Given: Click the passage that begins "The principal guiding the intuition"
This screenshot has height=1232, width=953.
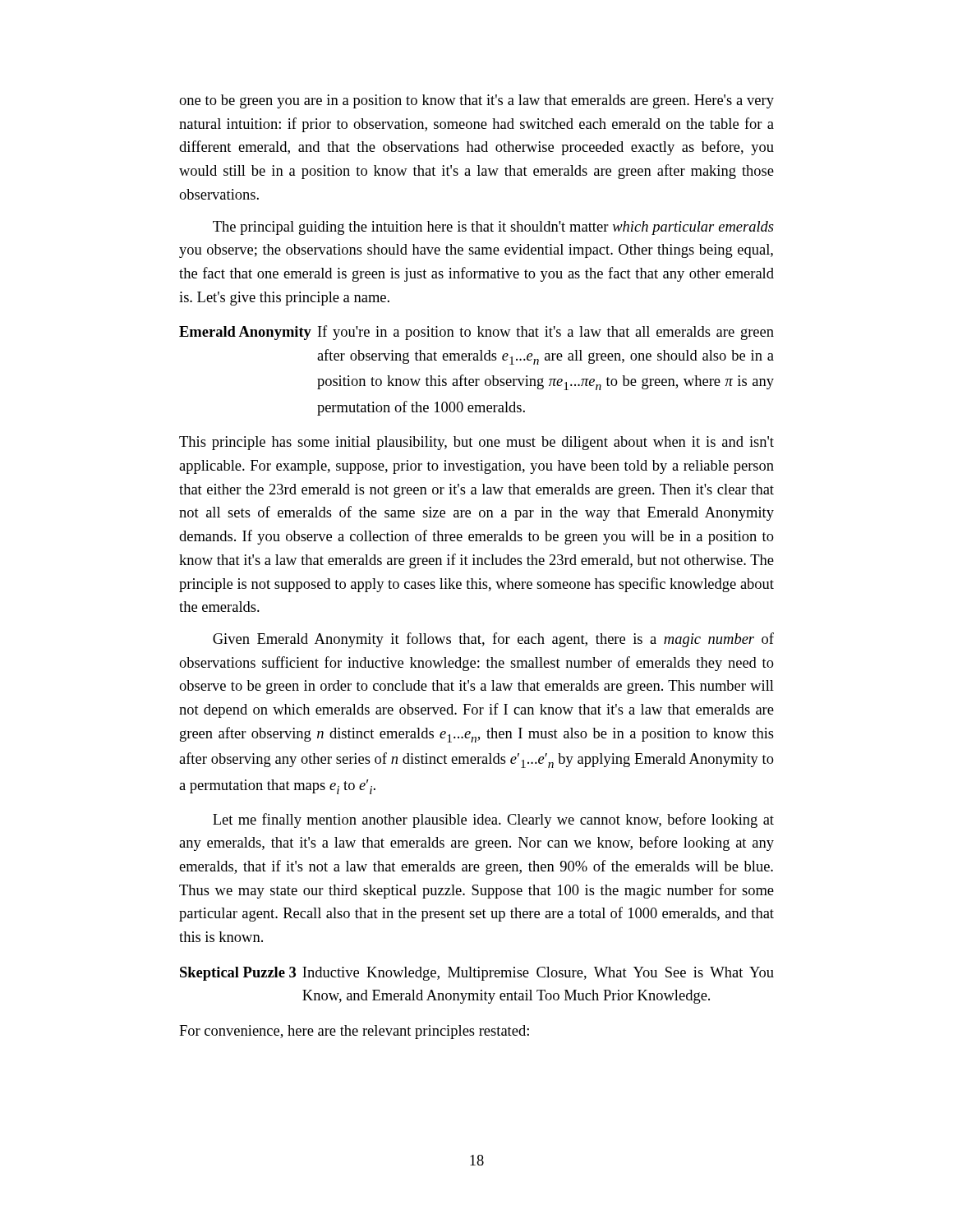Looking at the screenshot, I should coord(476,262).
